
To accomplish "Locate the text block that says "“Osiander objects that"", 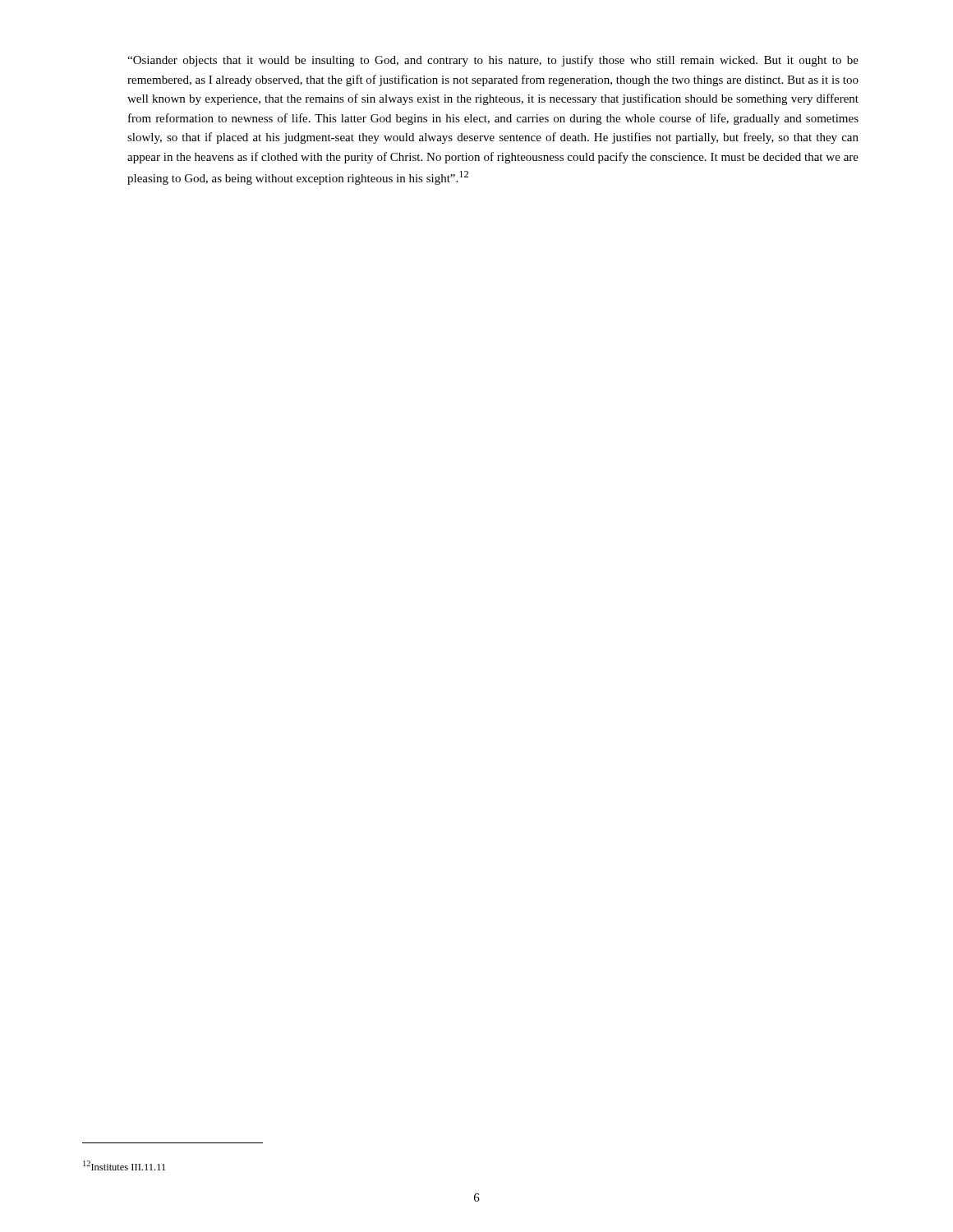I will pyautogui.click(x=493, y=119).
